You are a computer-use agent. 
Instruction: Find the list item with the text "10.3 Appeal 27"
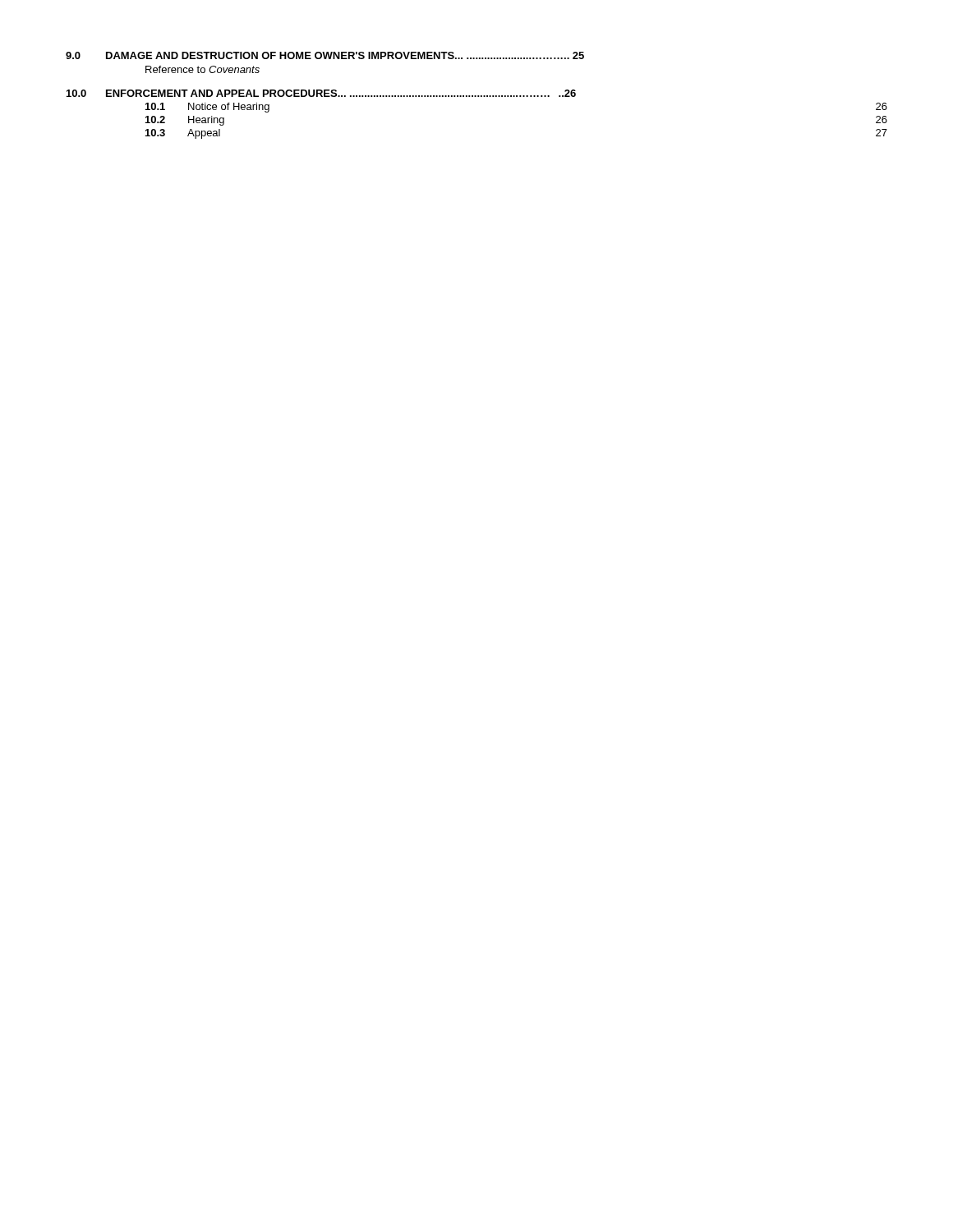[x=152, y=133]
